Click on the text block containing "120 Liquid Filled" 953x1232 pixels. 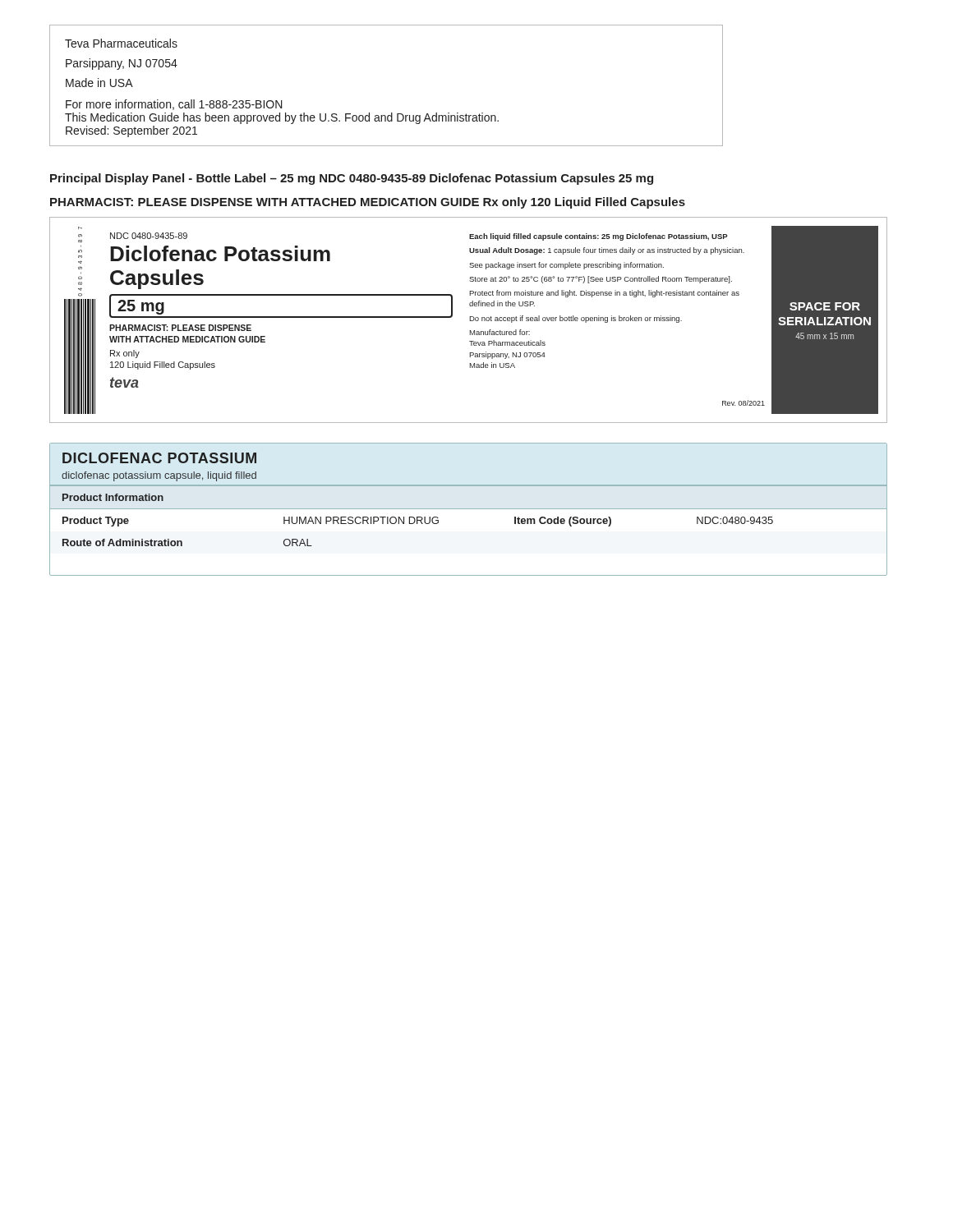[608, 202]
